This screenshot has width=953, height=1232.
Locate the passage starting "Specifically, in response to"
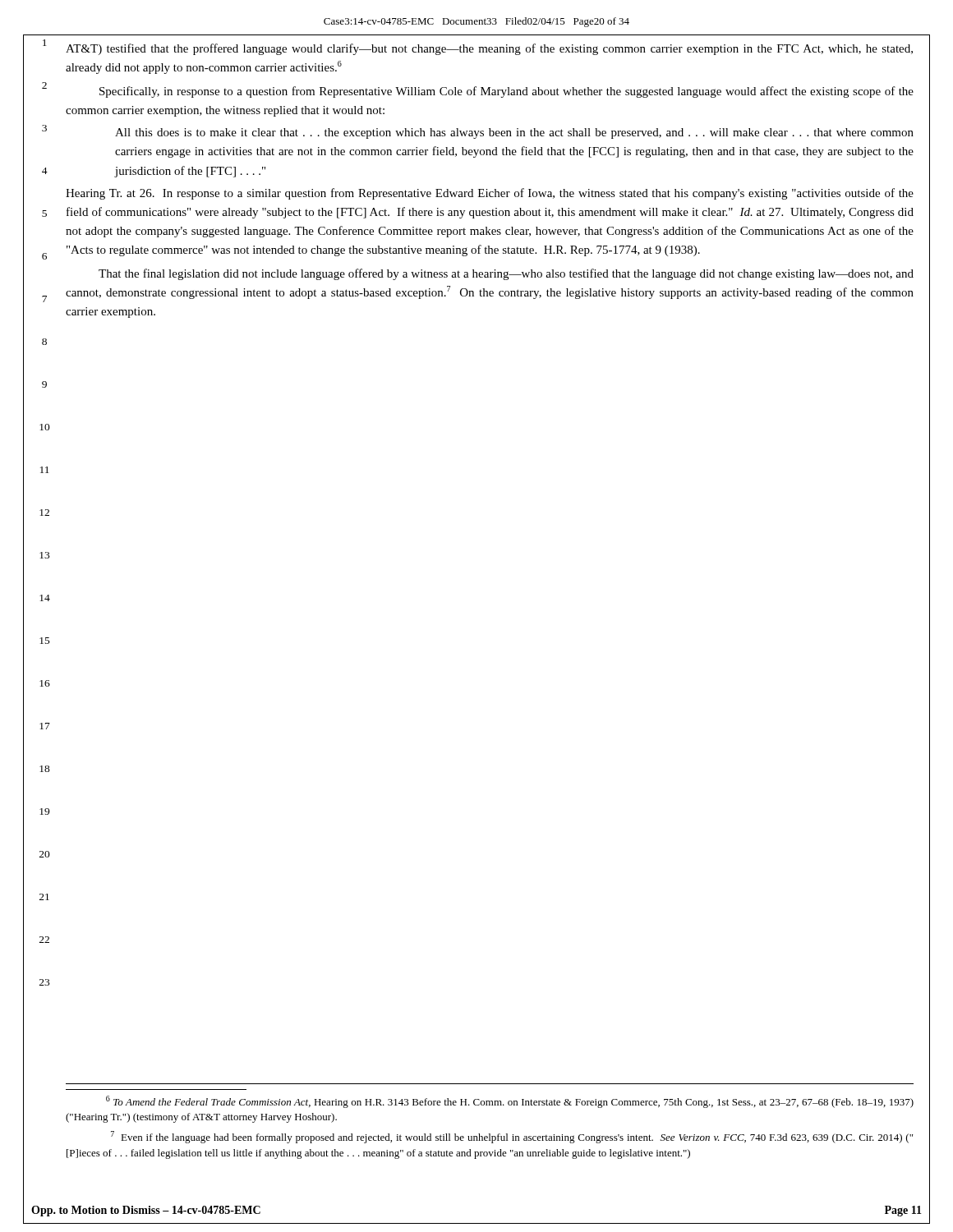tap(490, 101)
